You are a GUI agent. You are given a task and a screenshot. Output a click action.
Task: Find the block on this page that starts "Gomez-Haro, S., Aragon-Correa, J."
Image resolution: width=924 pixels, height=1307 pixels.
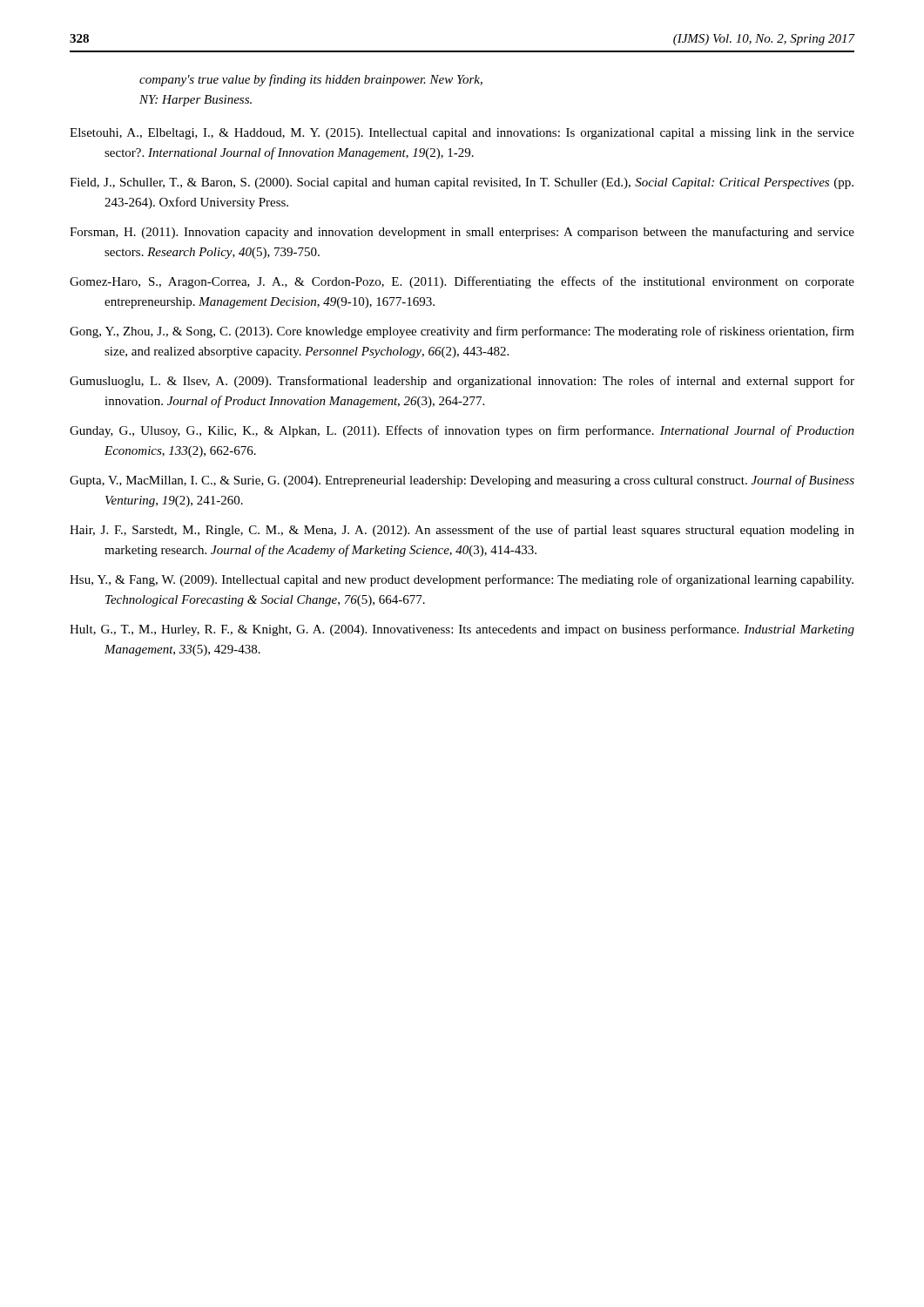[462, 291]
